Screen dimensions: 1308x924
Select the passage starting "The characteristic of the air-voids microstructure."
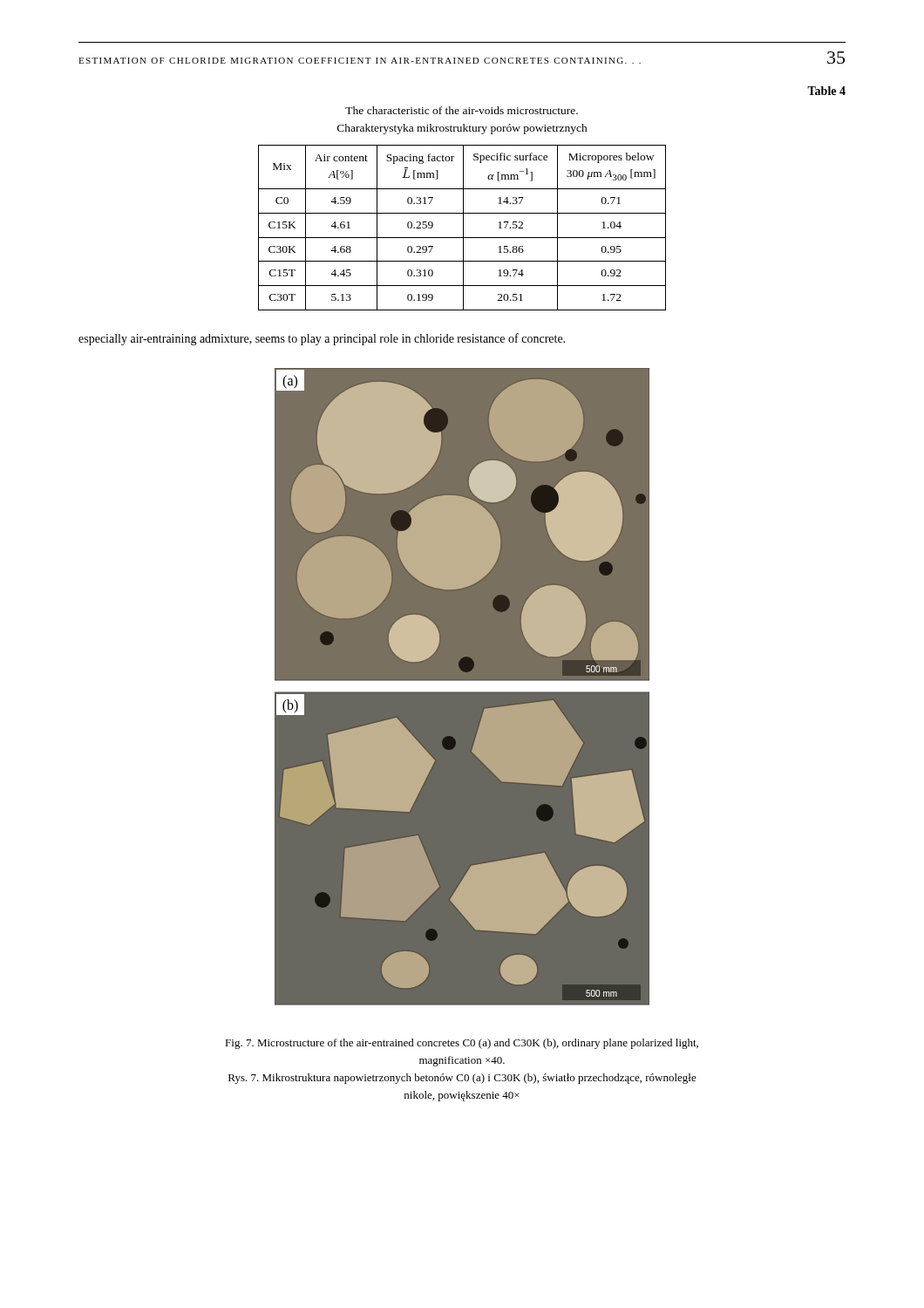pos(462,119)
